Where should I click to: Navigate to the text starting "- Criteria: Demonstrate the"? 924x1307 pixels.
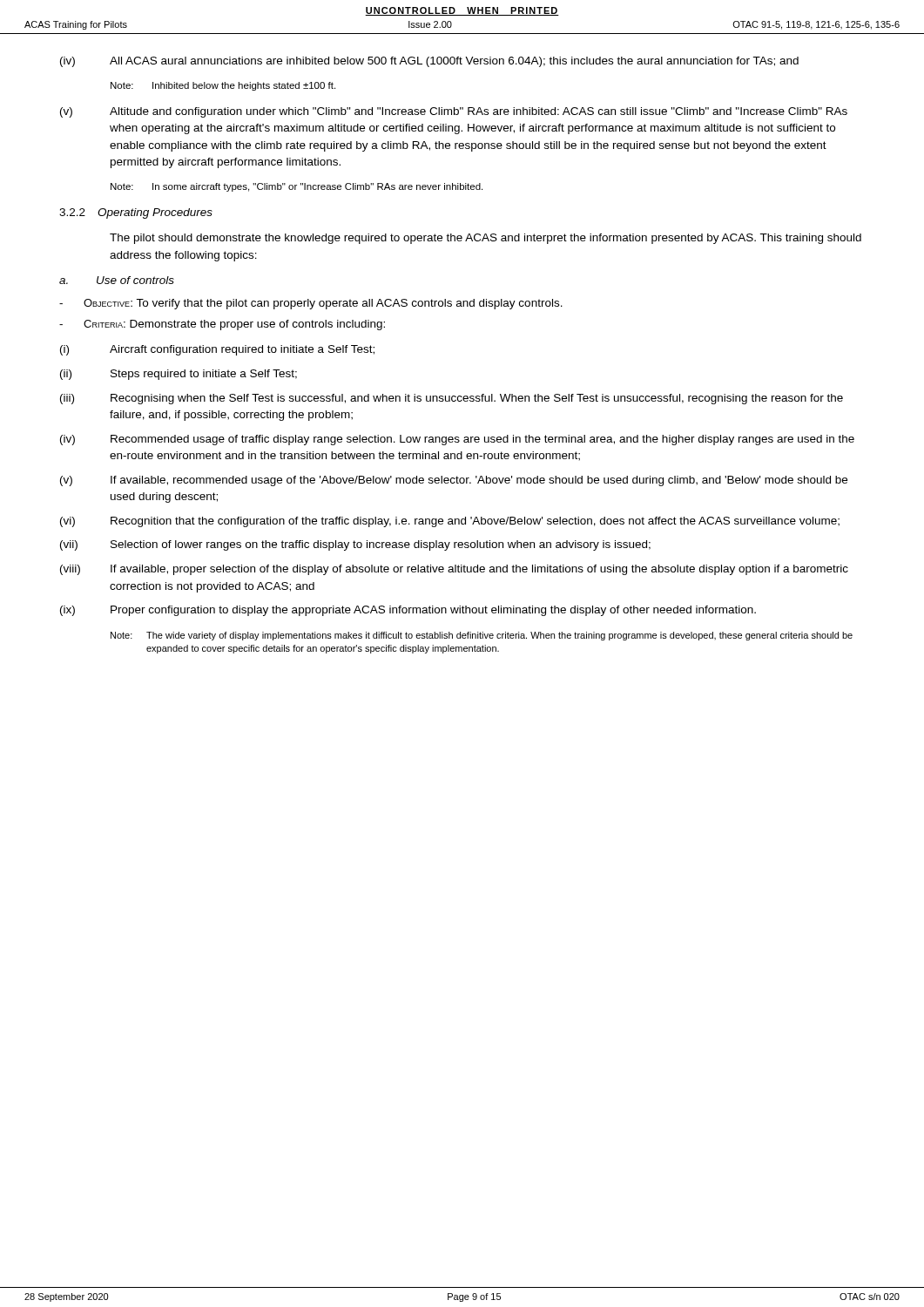(x=223, y=324)
